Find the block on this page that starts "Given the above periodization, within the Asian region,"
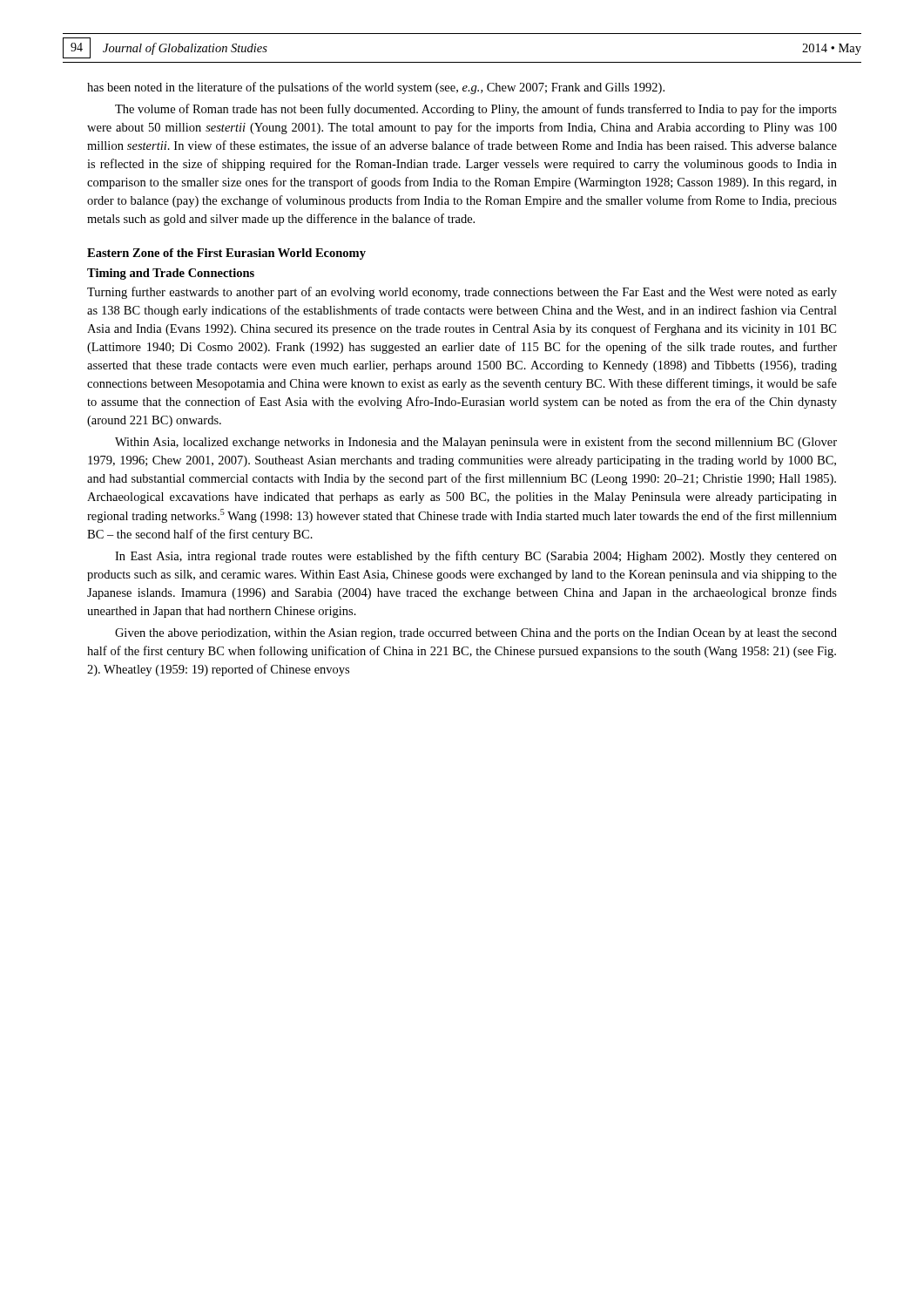The width and height of the screenshot is (924, 1307). coord(462,652)
